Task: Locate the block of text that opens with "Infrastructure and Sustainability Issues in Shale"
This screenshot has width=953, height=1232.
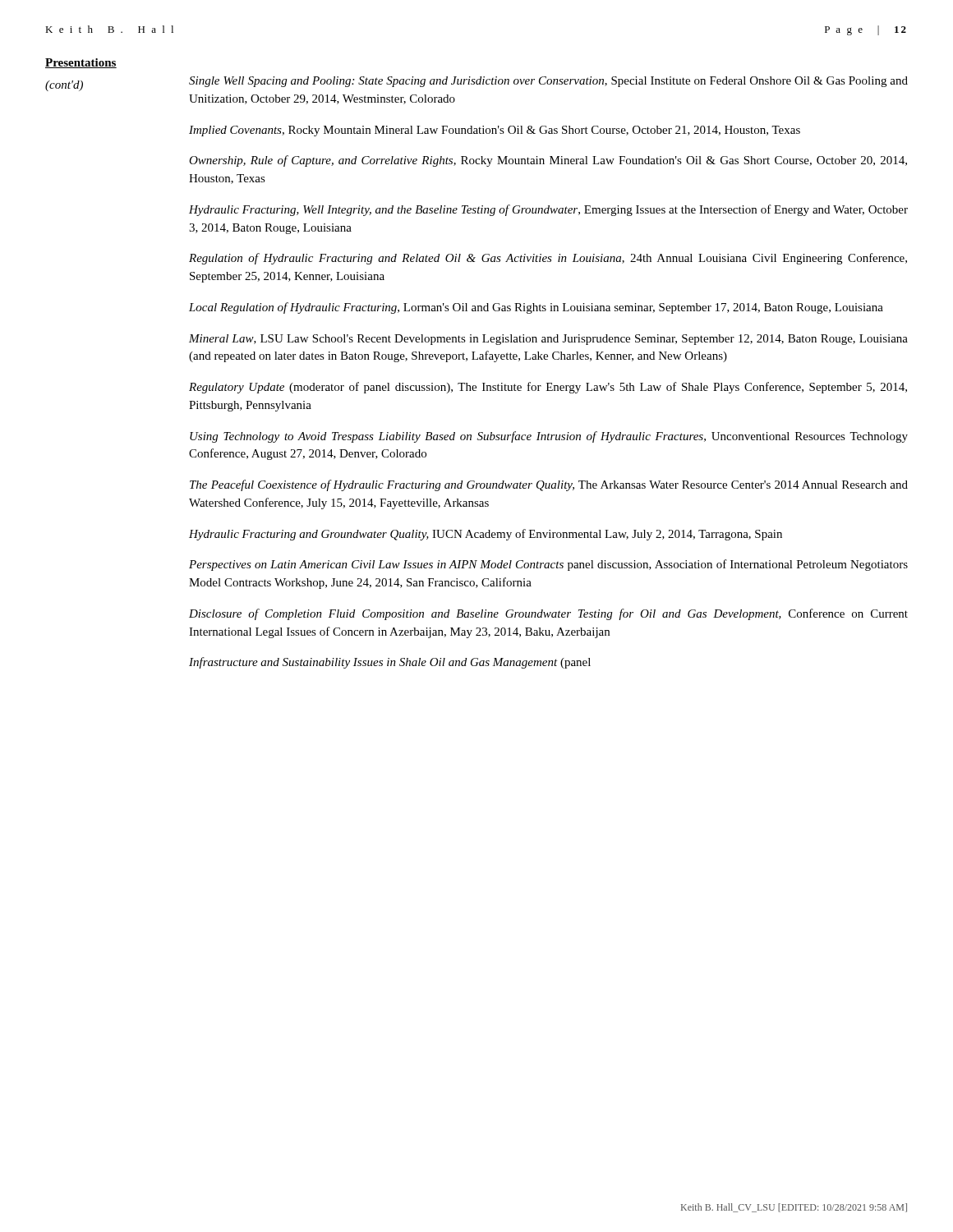Action: [390, 662]
